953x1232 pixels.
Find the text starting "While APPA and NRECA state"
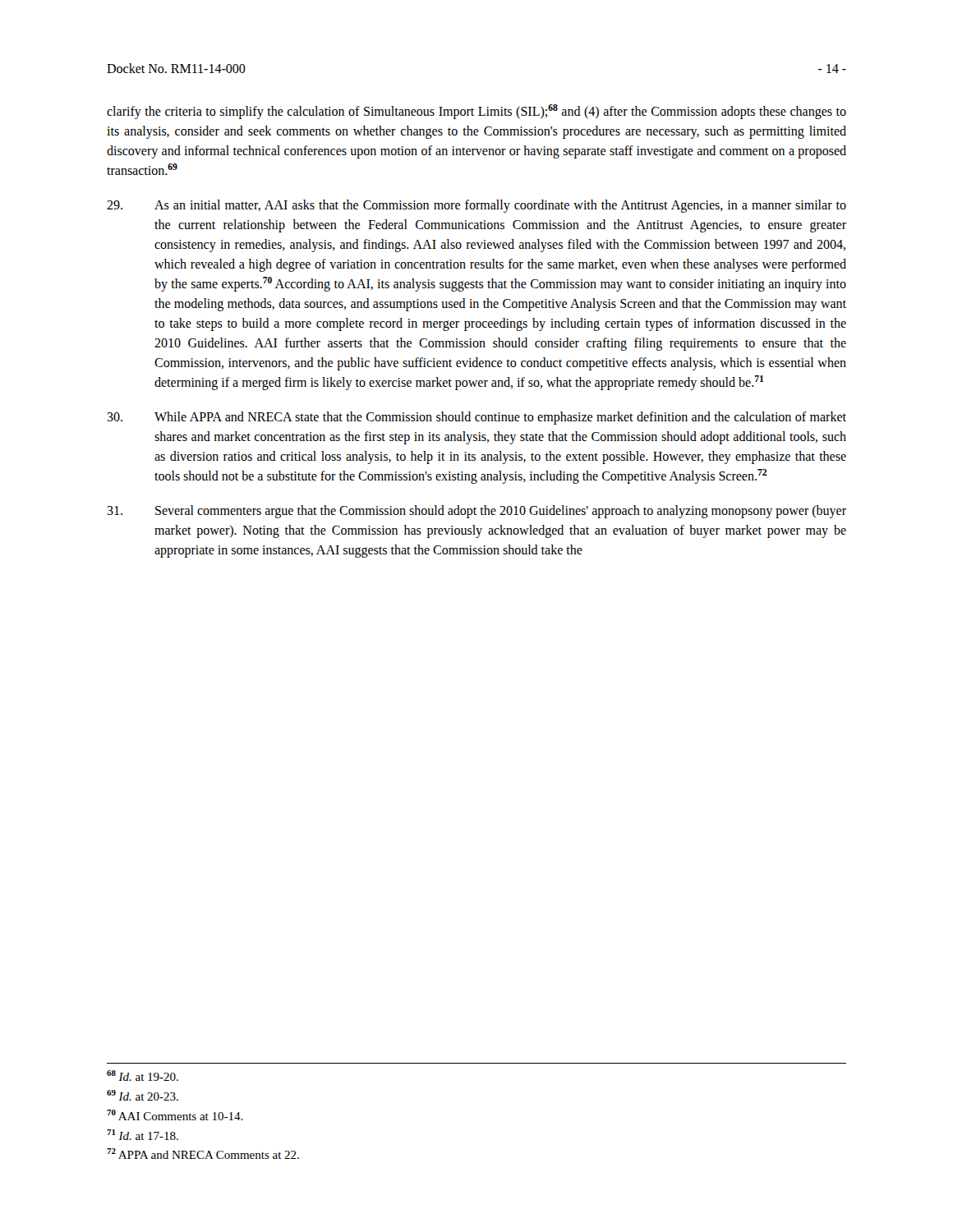pyautogui.click(x=476, y=447)
